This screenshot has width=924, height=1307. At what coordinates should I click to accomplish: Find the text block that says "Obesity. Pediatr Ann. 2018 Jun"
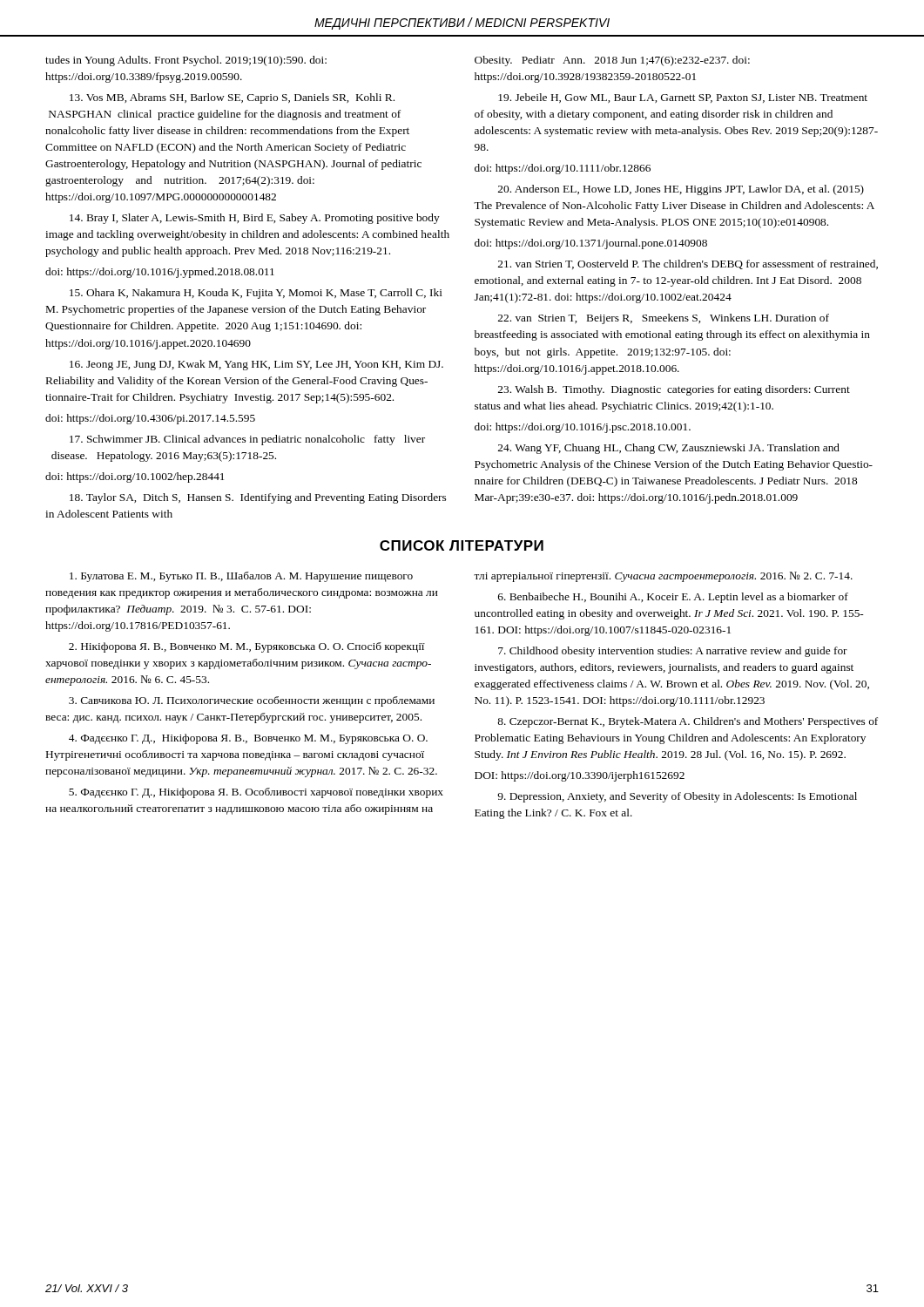click(676, 278)
